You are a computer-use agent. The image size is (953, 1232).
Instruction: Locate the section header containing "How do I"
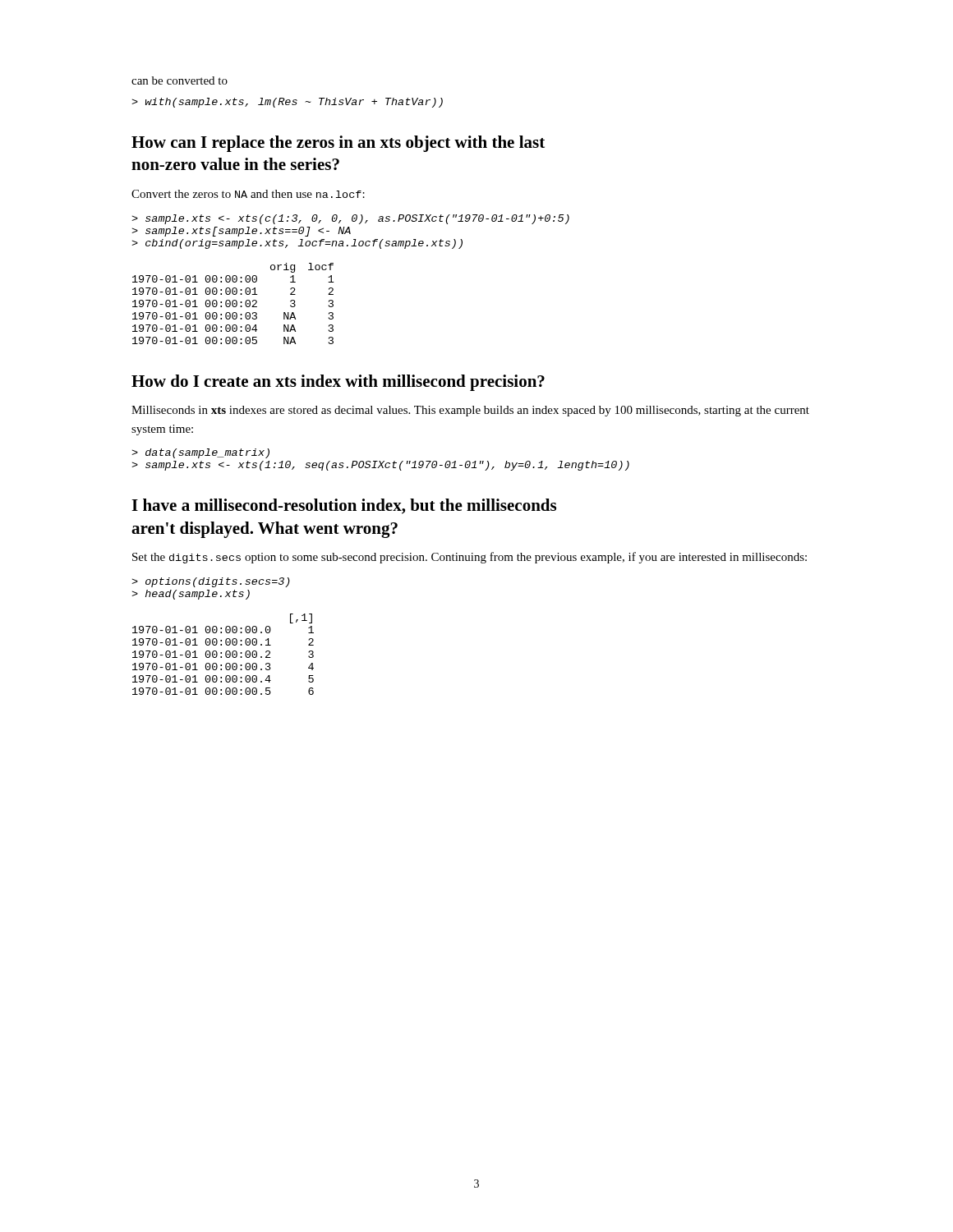click(x=338, y=381)
